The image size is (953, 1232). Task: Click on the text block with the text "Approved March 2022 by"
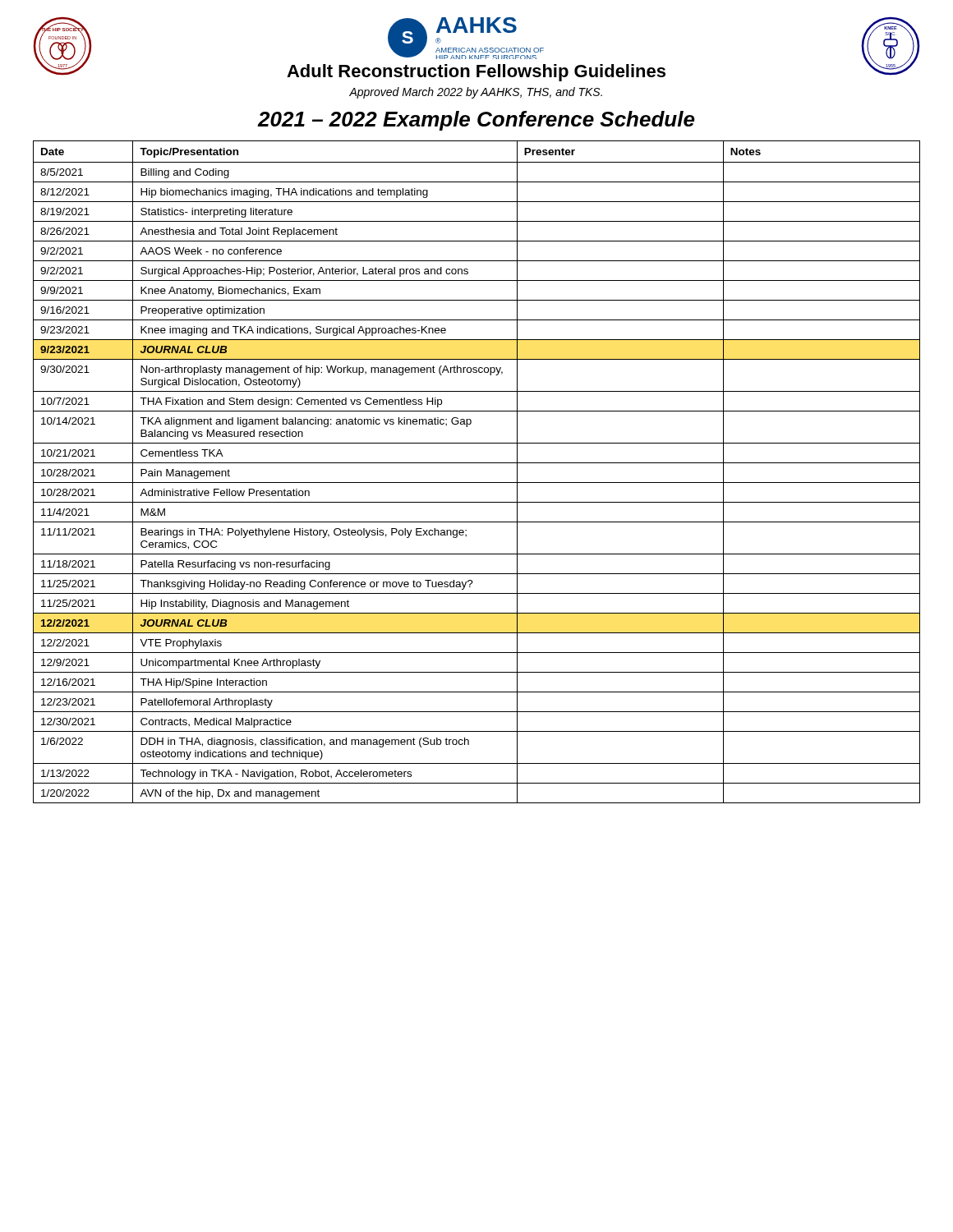pyautogui.click(x=476, y=92)
